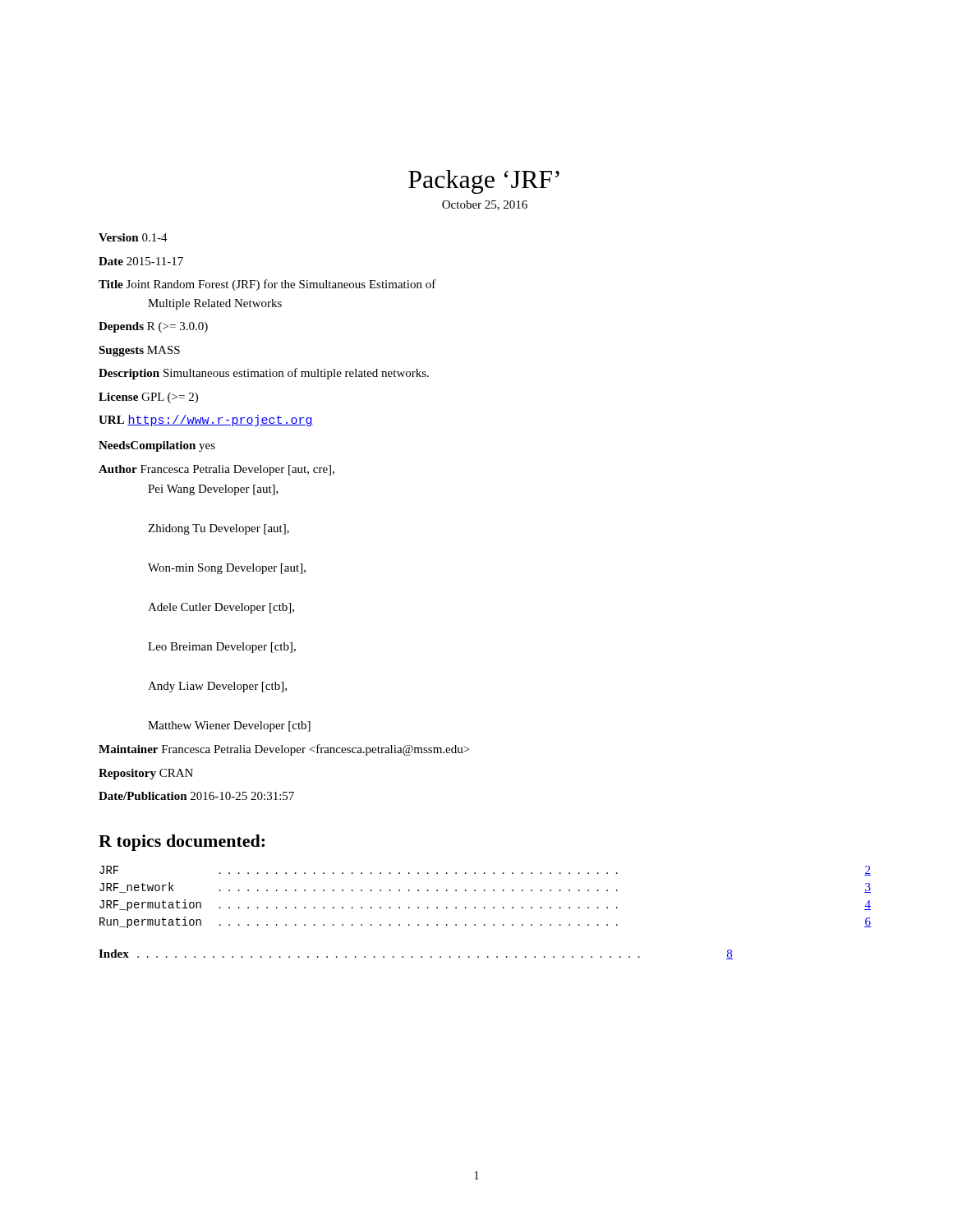This screenshot has width=953, height=1232.
Task: Find the table that mentions ". . ."
Action: pyautogui.click(x=485, y=896)
